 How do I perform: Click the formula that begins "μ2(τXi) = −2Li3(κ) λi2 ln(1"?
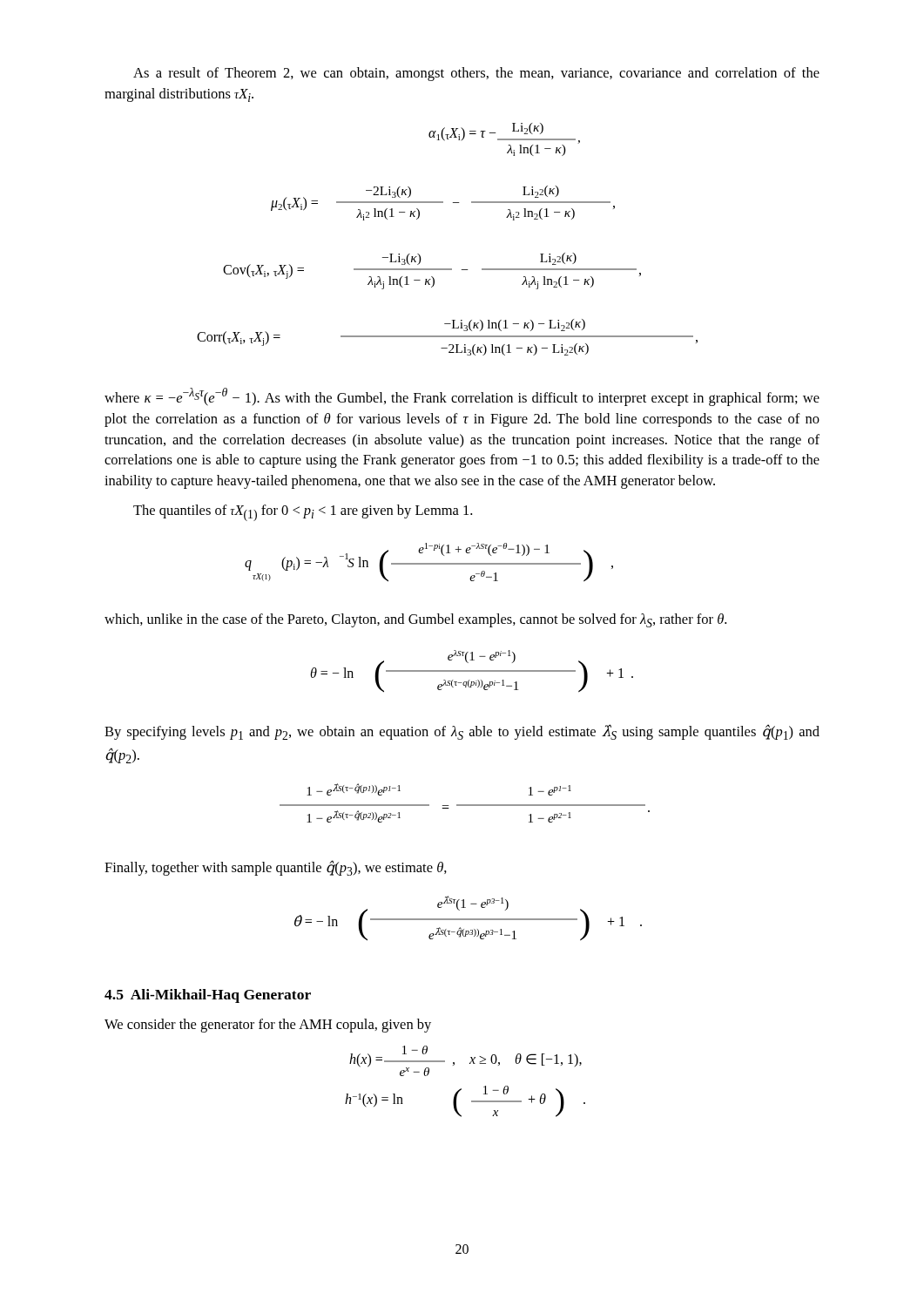click(462, 205)
